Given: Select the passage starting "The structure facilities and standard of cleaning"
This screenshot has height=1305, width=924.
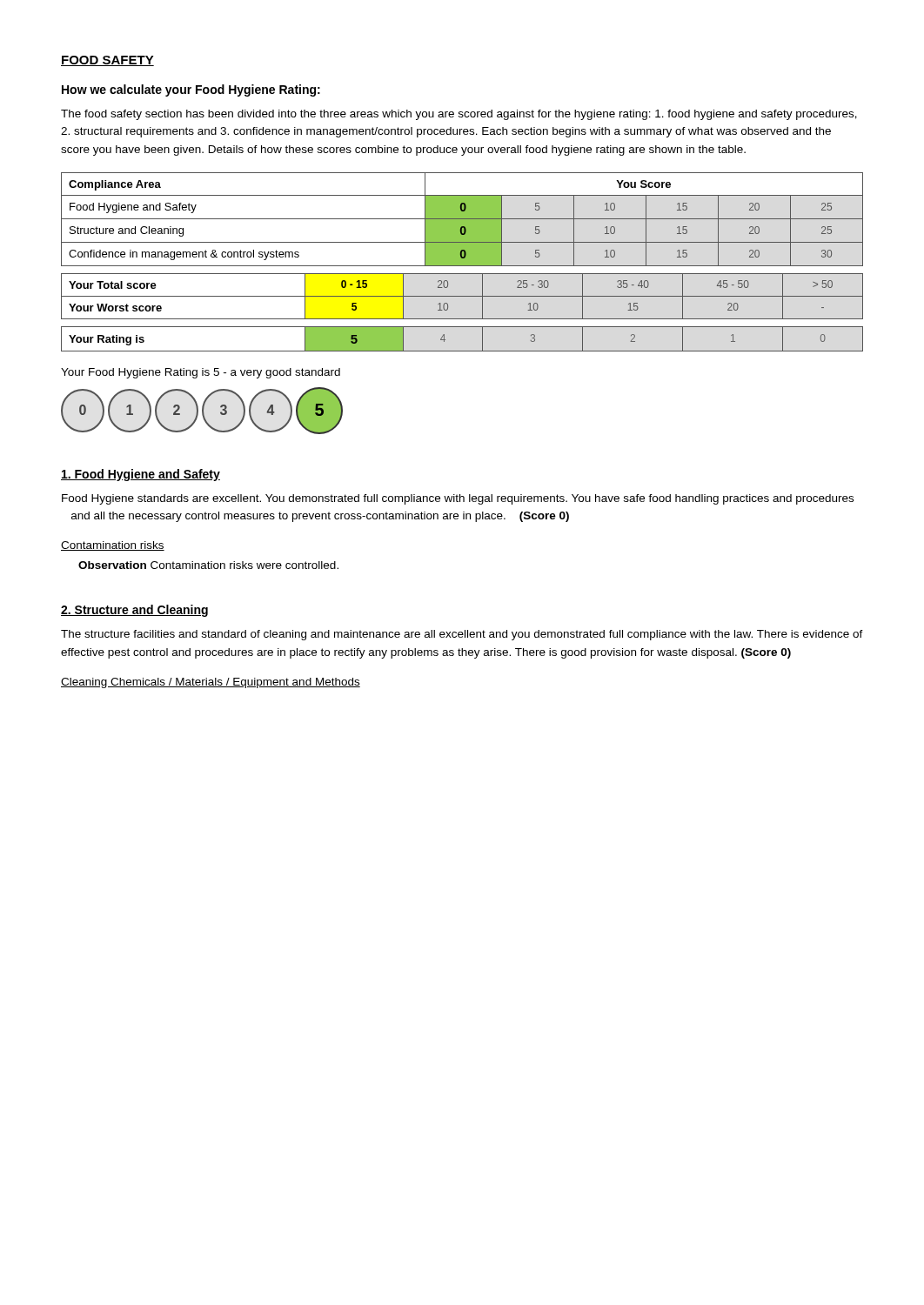Looking at the screenshot, I should tap(462, 643).
